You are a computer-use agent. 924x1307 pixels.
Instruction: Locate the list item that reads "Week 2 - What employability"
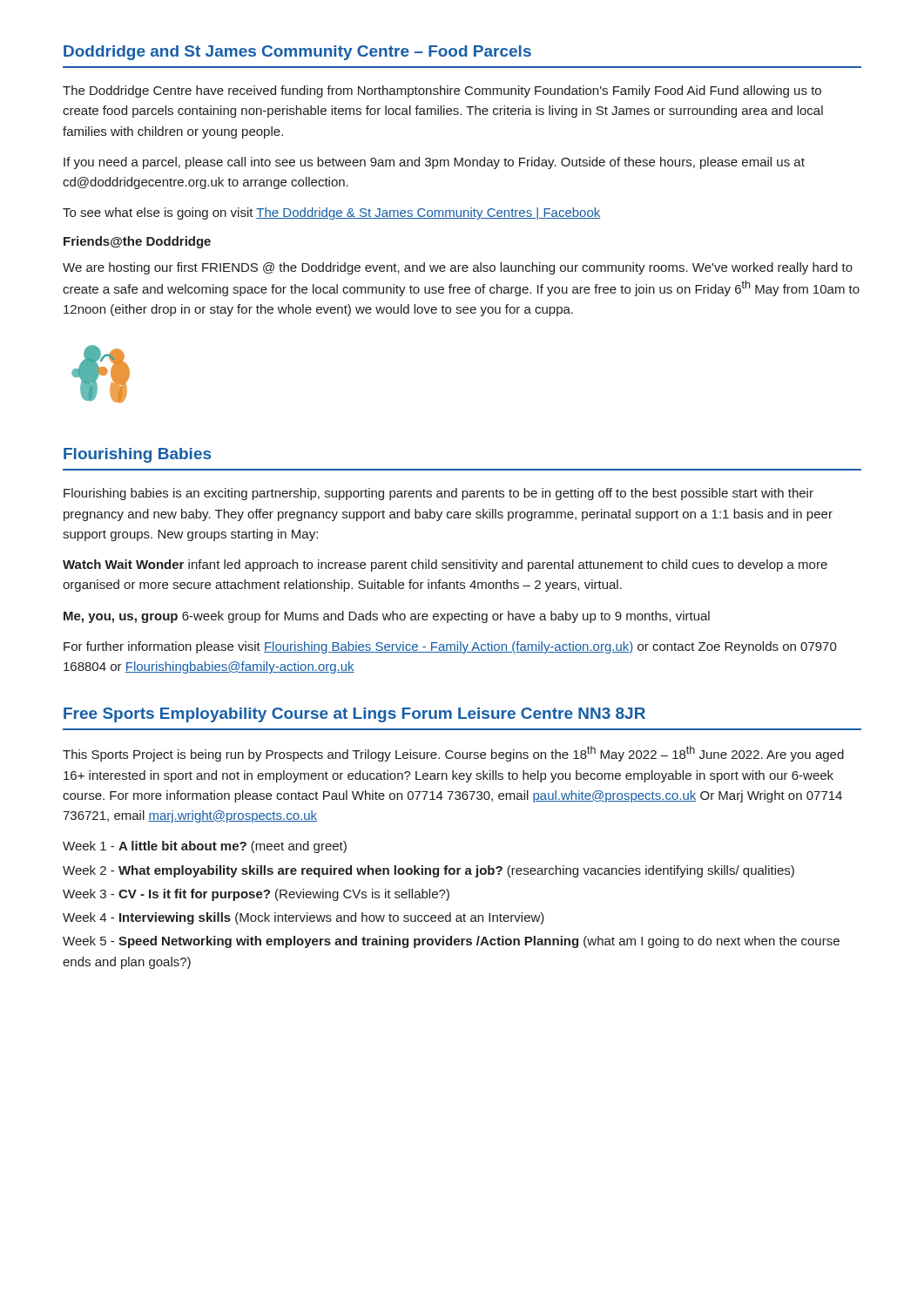click(x=429, y=870)
